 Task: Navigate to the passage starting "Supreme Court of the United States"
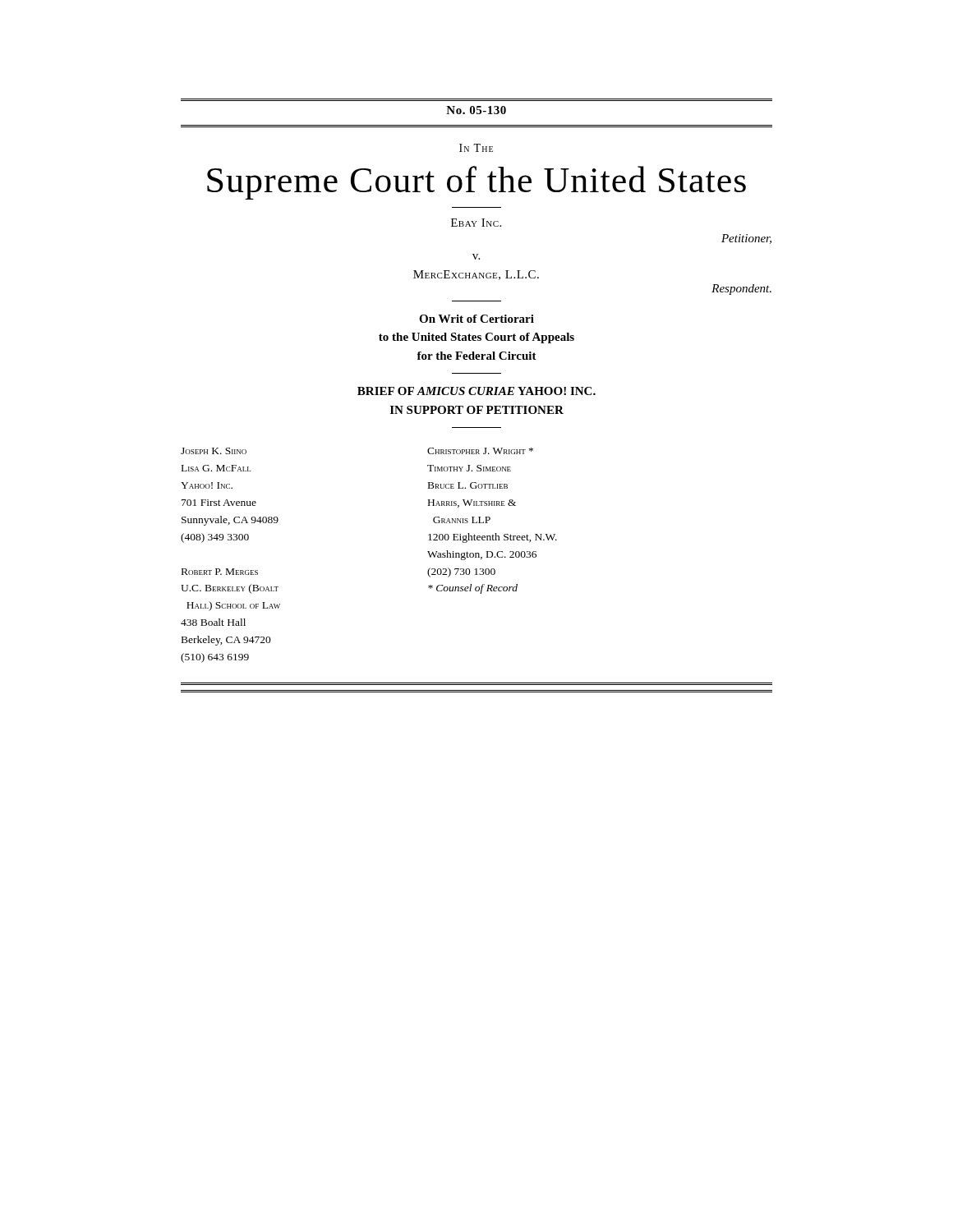tap(476, 180)
